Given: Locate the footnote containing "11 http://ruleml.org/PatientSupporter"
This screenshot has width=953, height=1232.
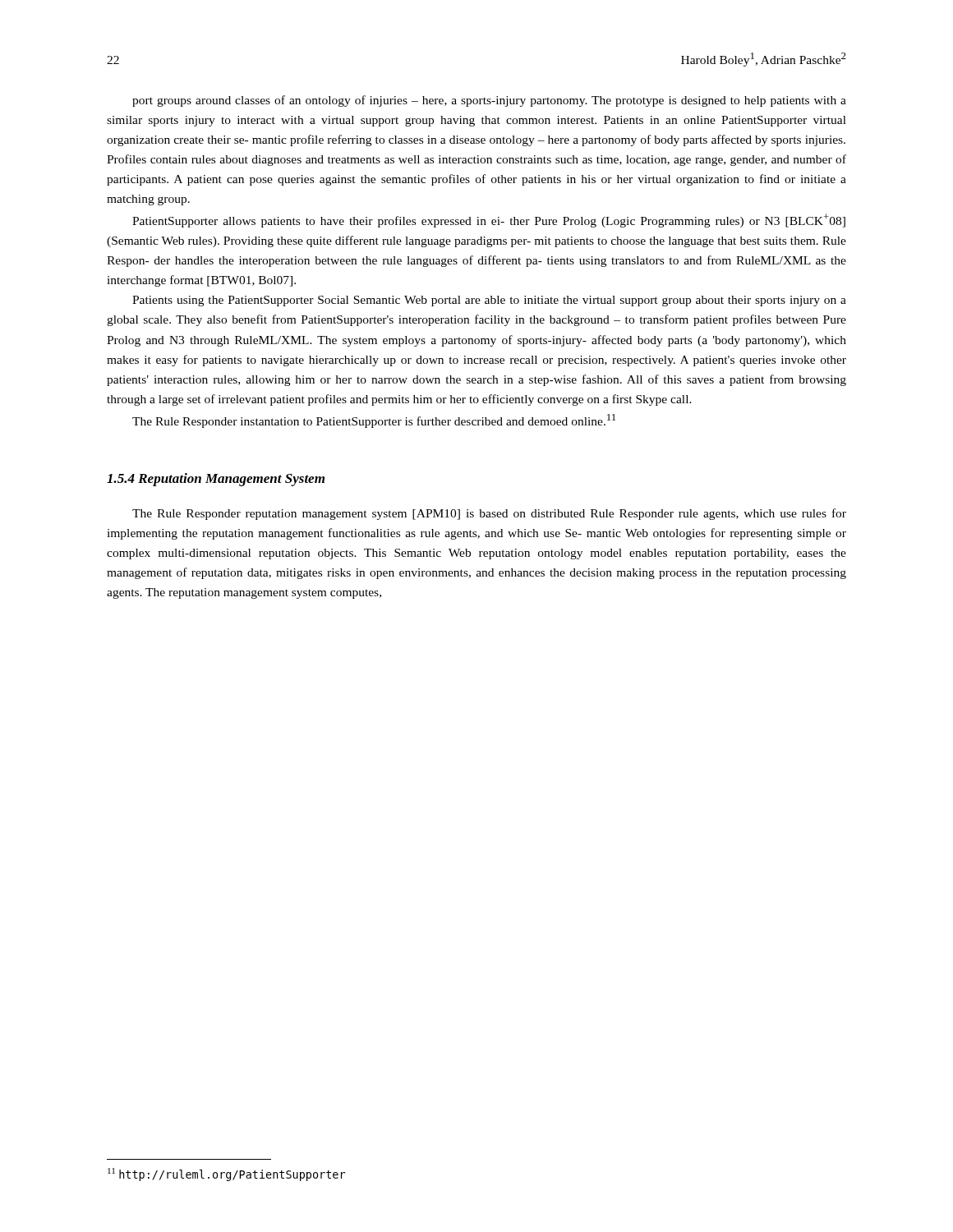Looking at the screenshot, I should tap(226, 1175).
